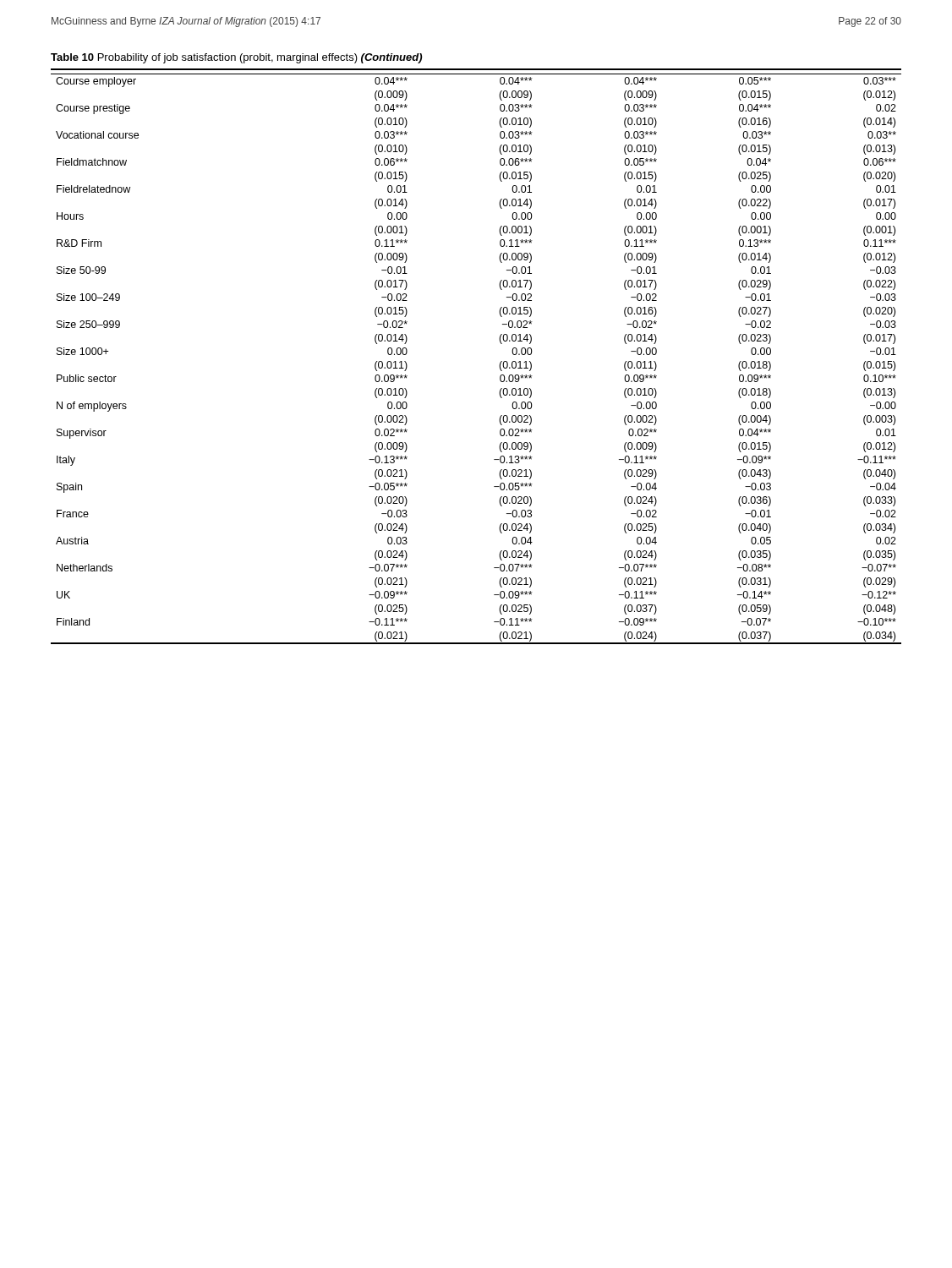Locate the caption that opens with "Table 10 Probability of job satisfaction (probit, marginal"

tap(237, 57)
